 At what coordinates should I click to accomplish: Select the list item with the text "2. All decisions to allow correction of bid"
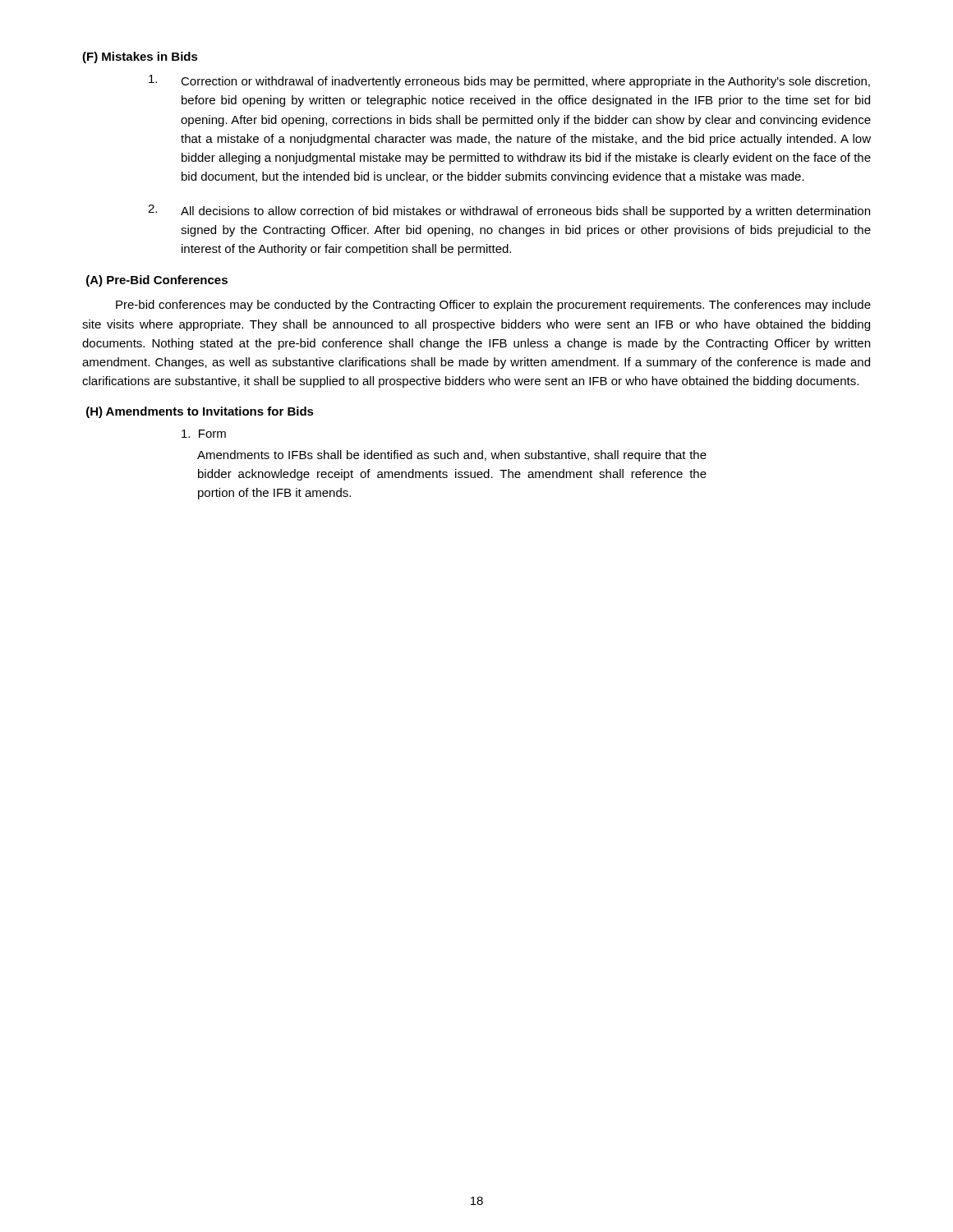point(509,229)
